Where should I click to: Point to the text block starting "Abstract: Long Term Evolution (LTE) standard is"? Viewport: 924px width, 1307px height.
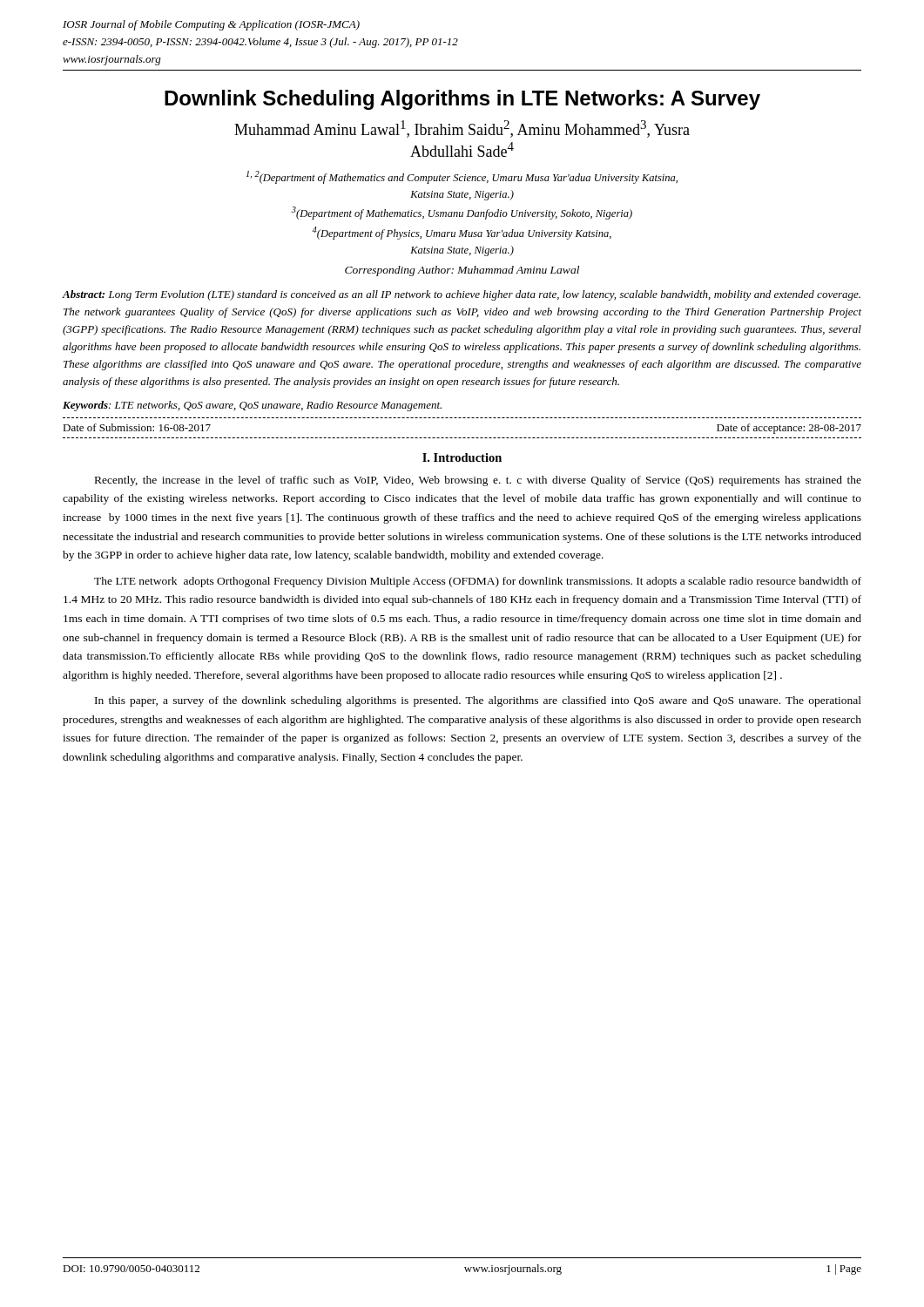(462, 338)
